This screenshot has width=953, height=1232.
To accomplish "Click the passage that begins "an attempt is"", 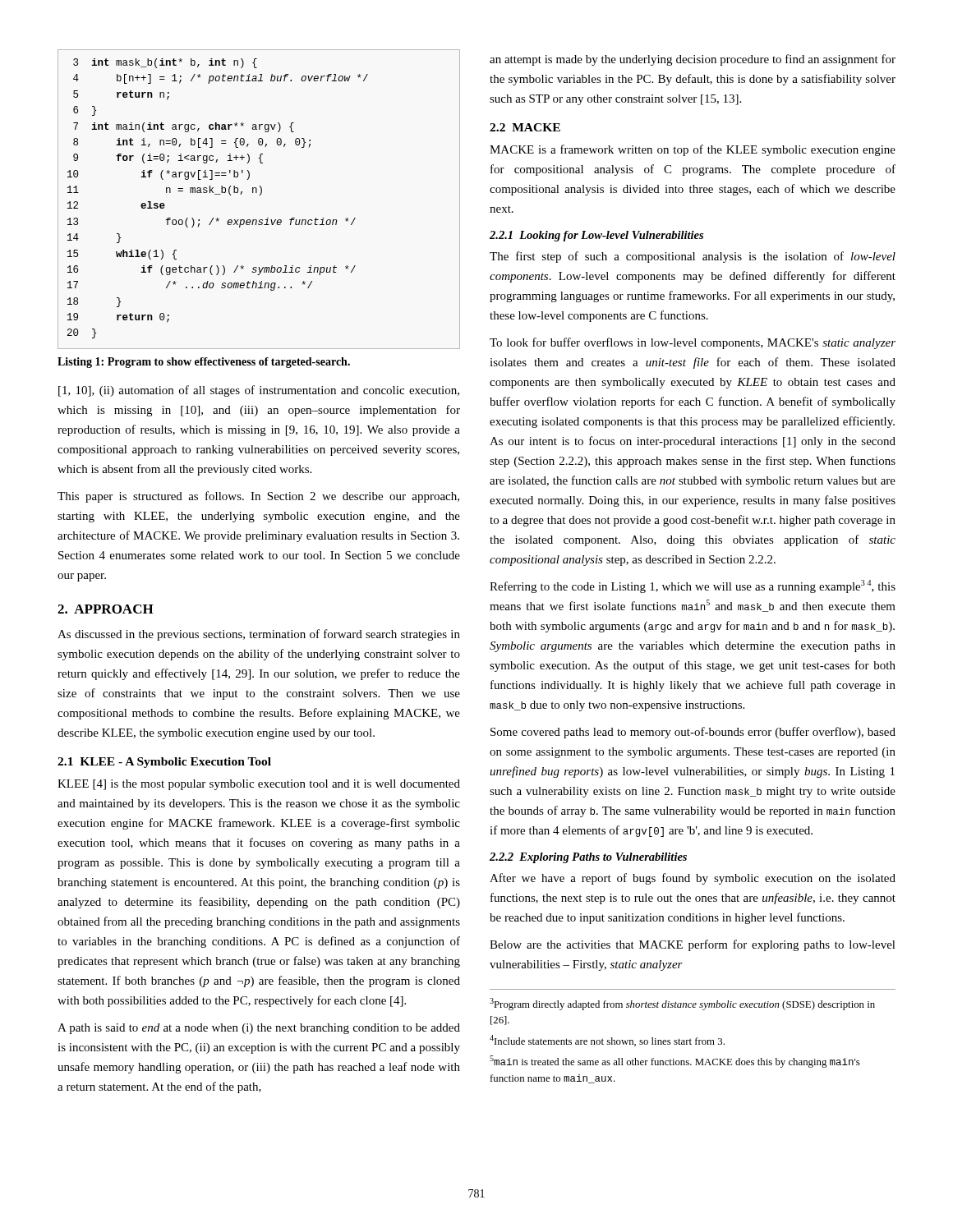I will coord(693,79).
